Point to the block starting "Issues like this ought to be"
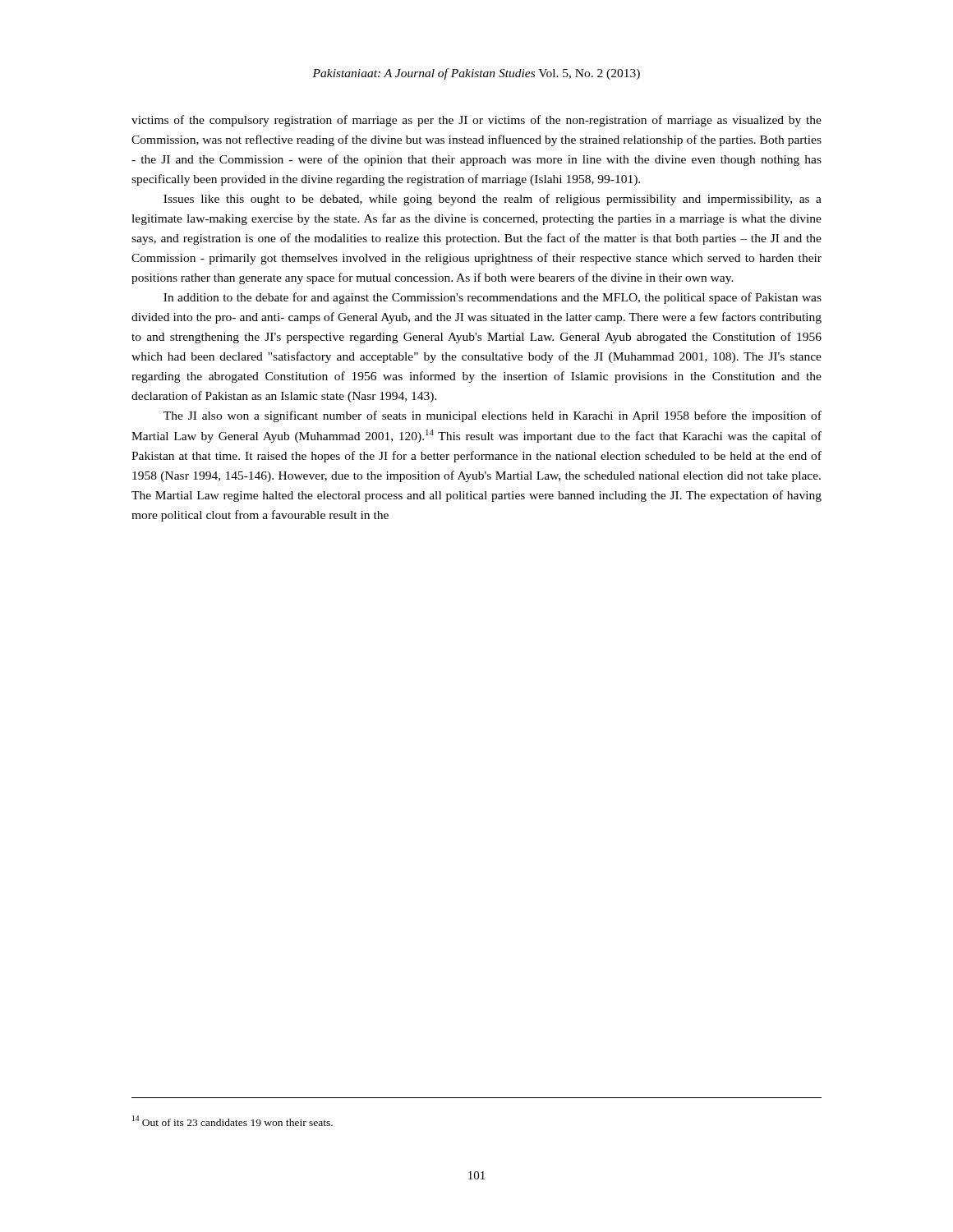Image resolution: width=953 pixels, height=1232 pixels. (476, 238)
